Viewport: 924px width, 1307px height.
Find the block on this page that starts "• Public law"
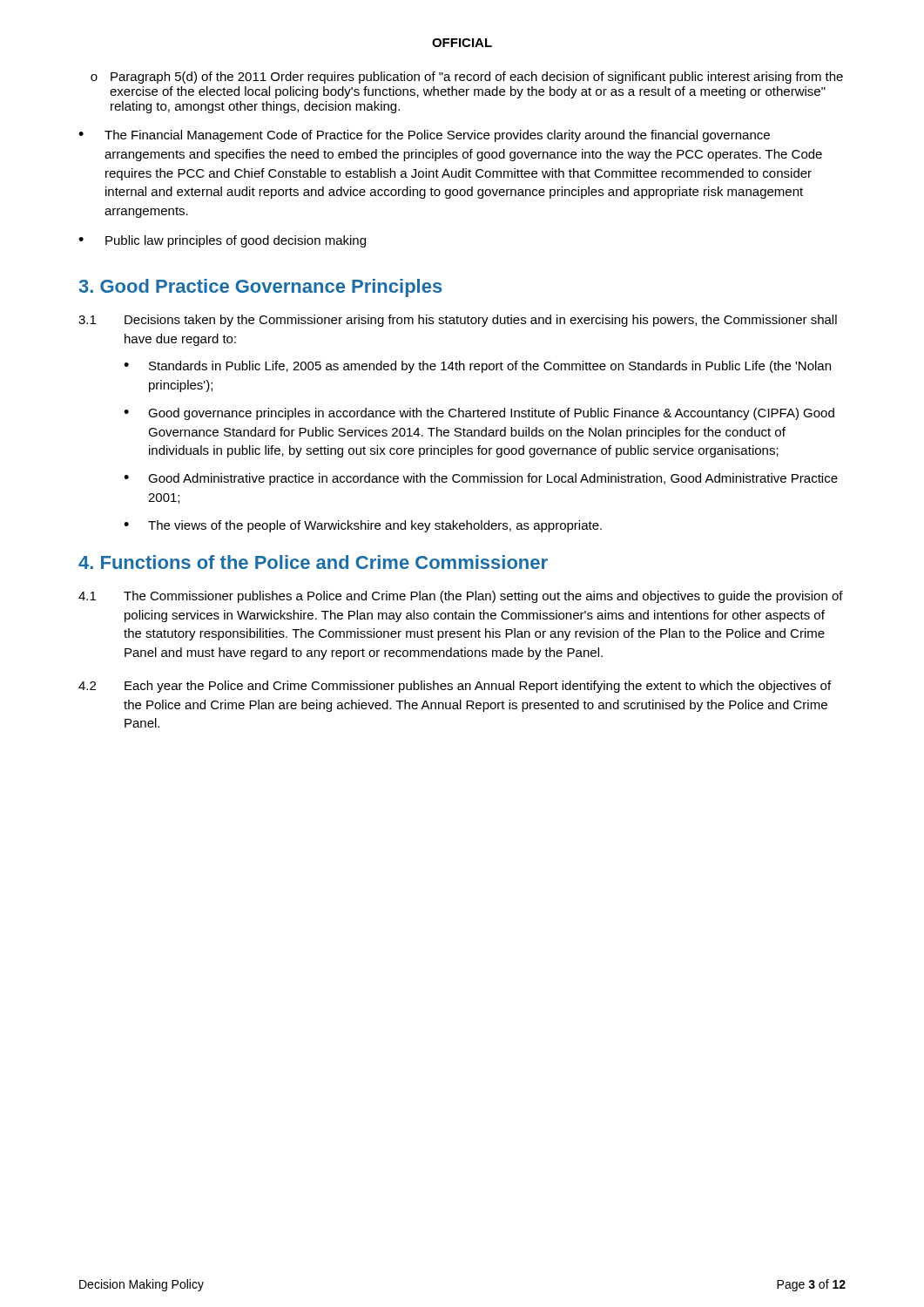pos(222,241)
